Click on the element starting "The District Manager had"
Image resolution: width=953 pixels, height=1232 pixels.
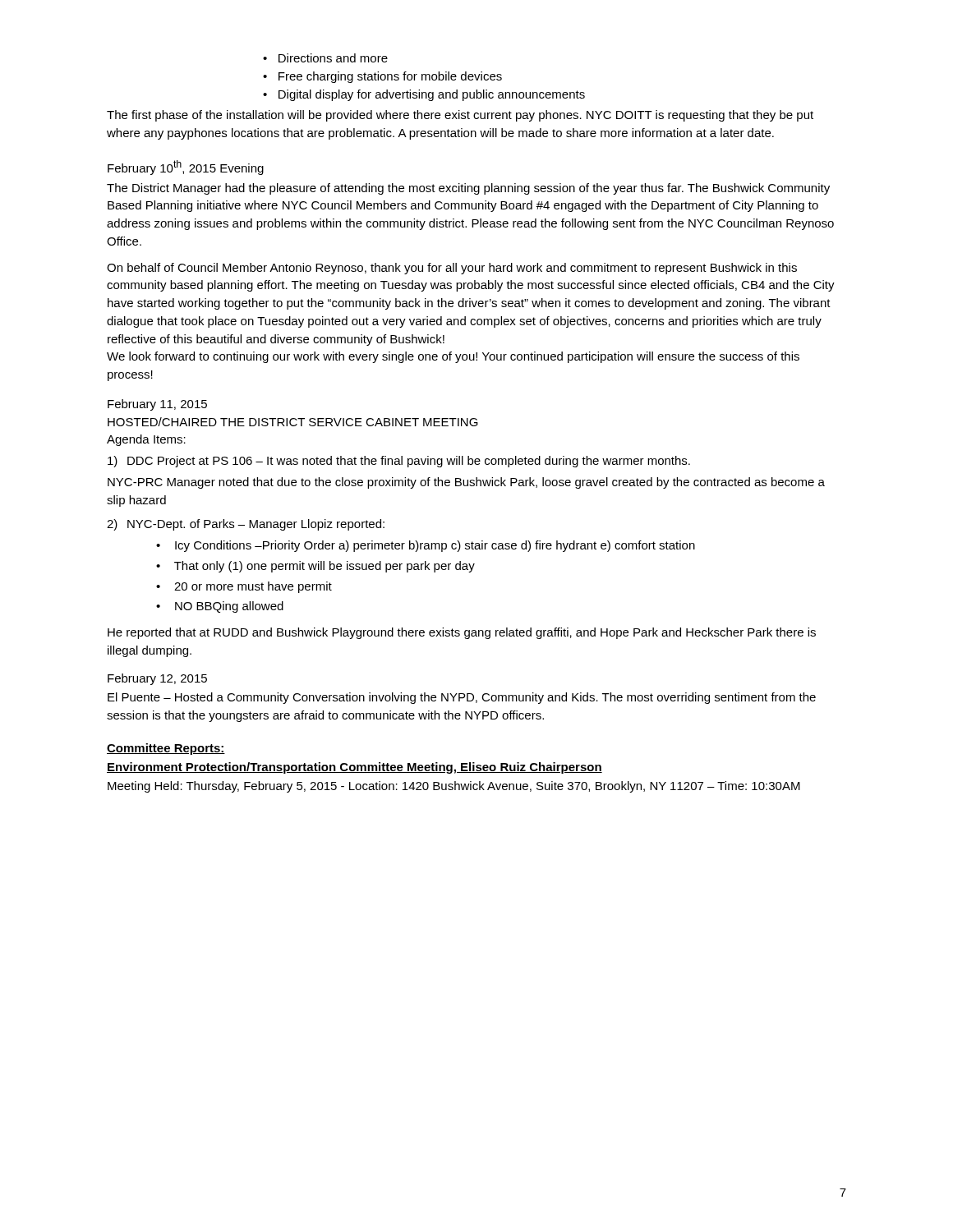[471, 214]
